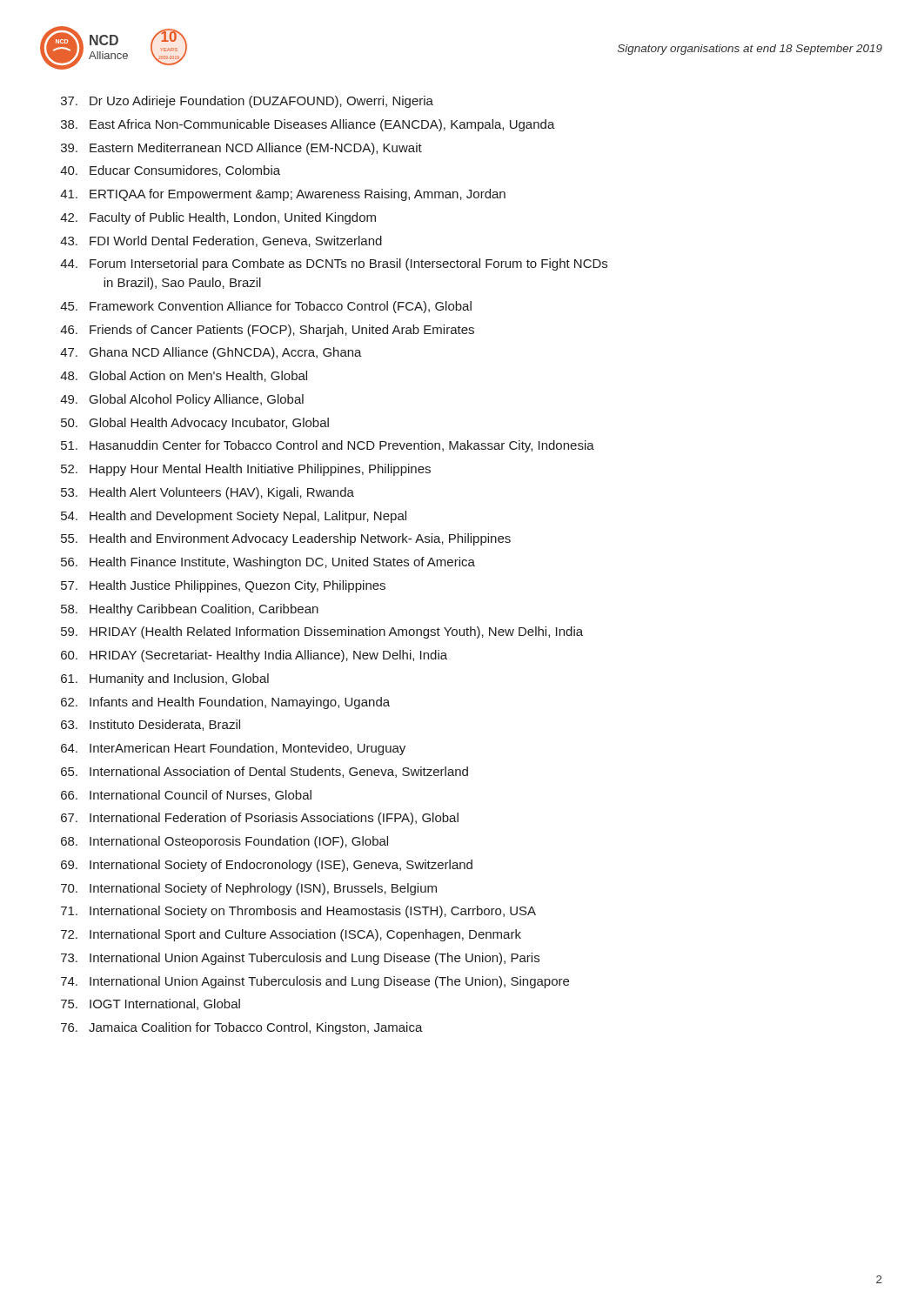Locate the block of text that opens with "57.Health Justice Philippines, Quezon City,"
Image resolution: width=924 pixels, height=1305 pixels.
(x=223, y=586)
